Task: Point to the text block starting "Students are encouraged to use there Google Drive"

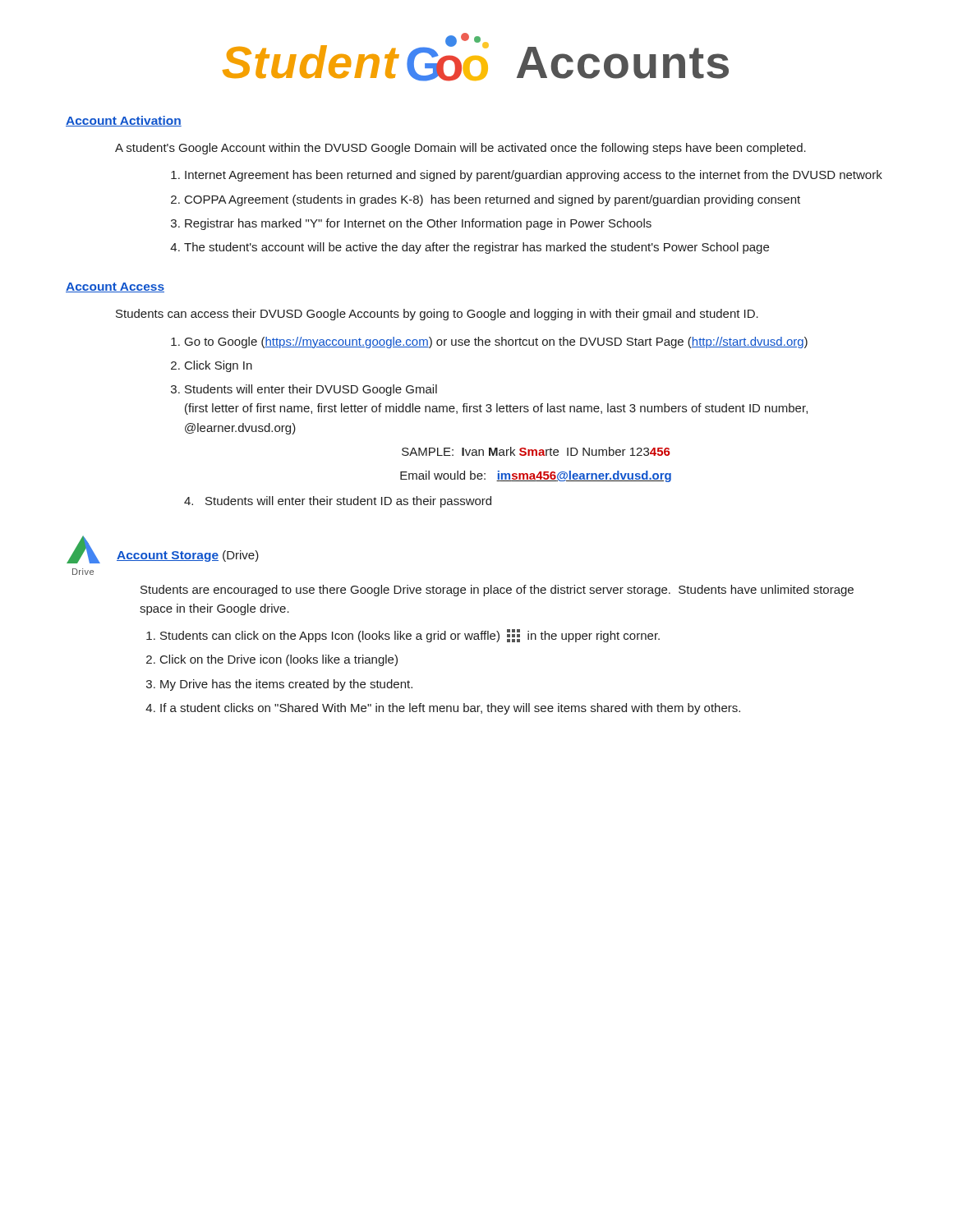Action: 497,598
